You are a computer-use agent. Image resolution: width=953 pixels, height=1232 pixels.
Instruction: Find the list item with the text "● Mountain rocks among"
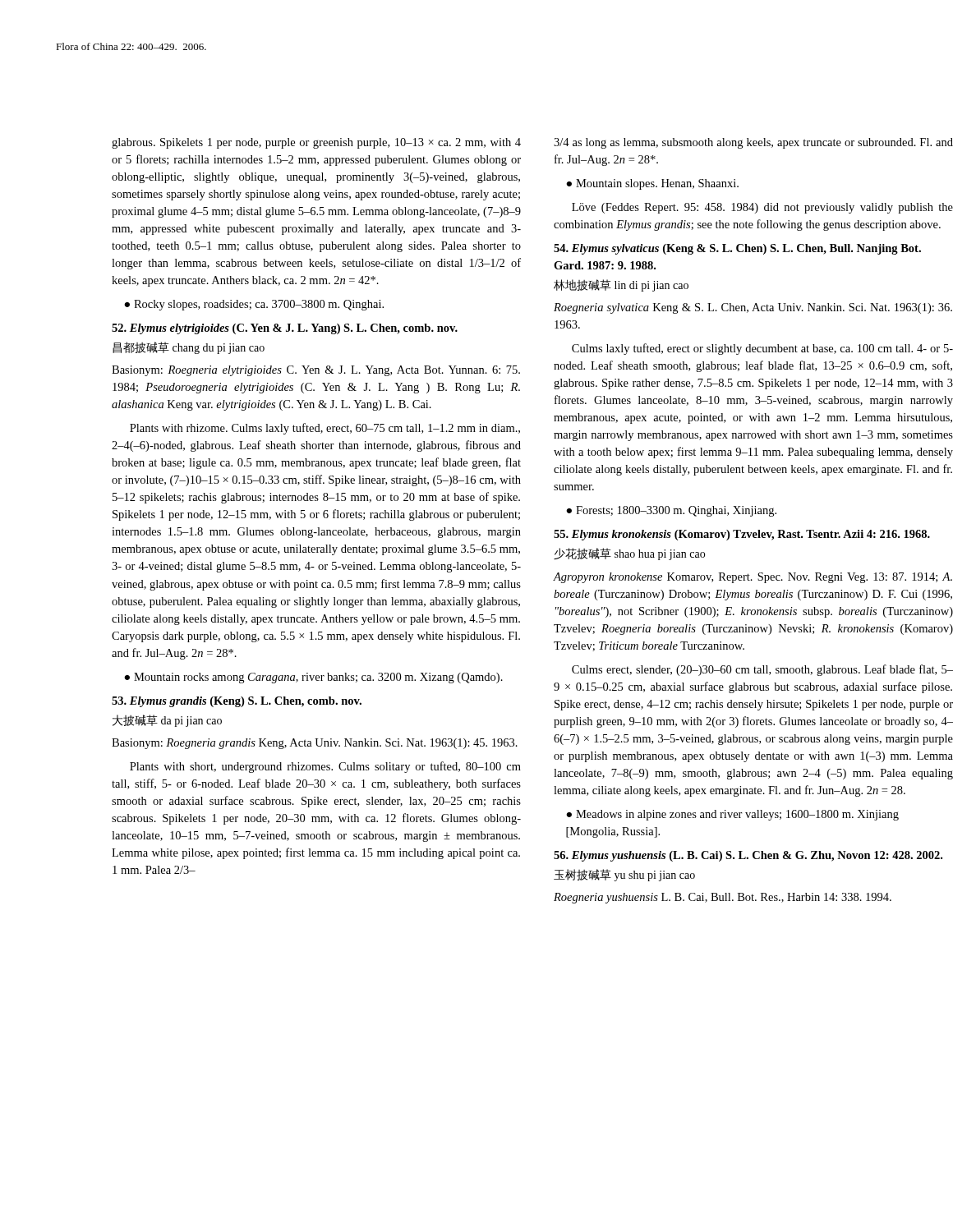(313, 676)
